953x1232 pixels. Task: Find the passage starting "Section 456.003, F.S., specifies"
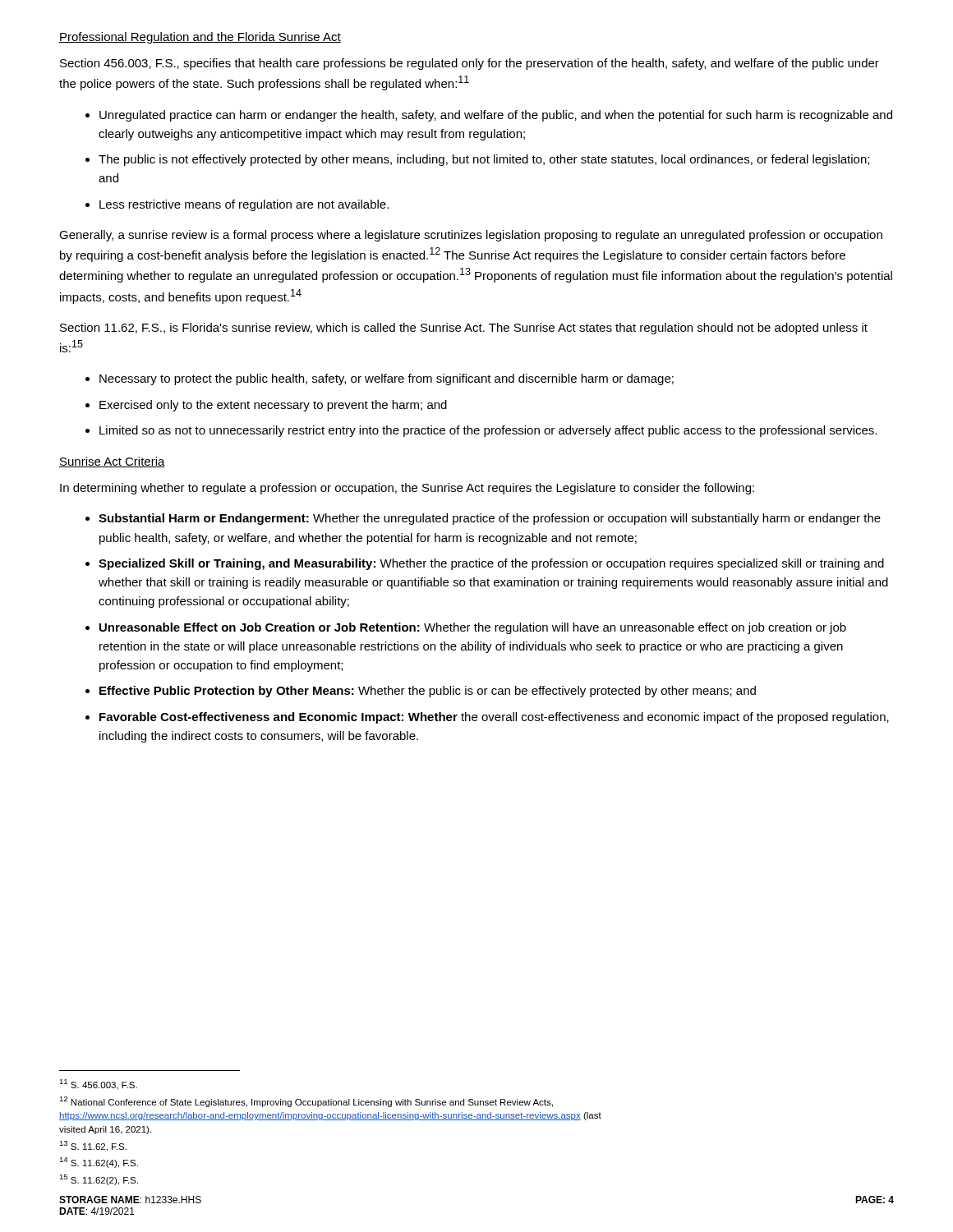point(469,73)
